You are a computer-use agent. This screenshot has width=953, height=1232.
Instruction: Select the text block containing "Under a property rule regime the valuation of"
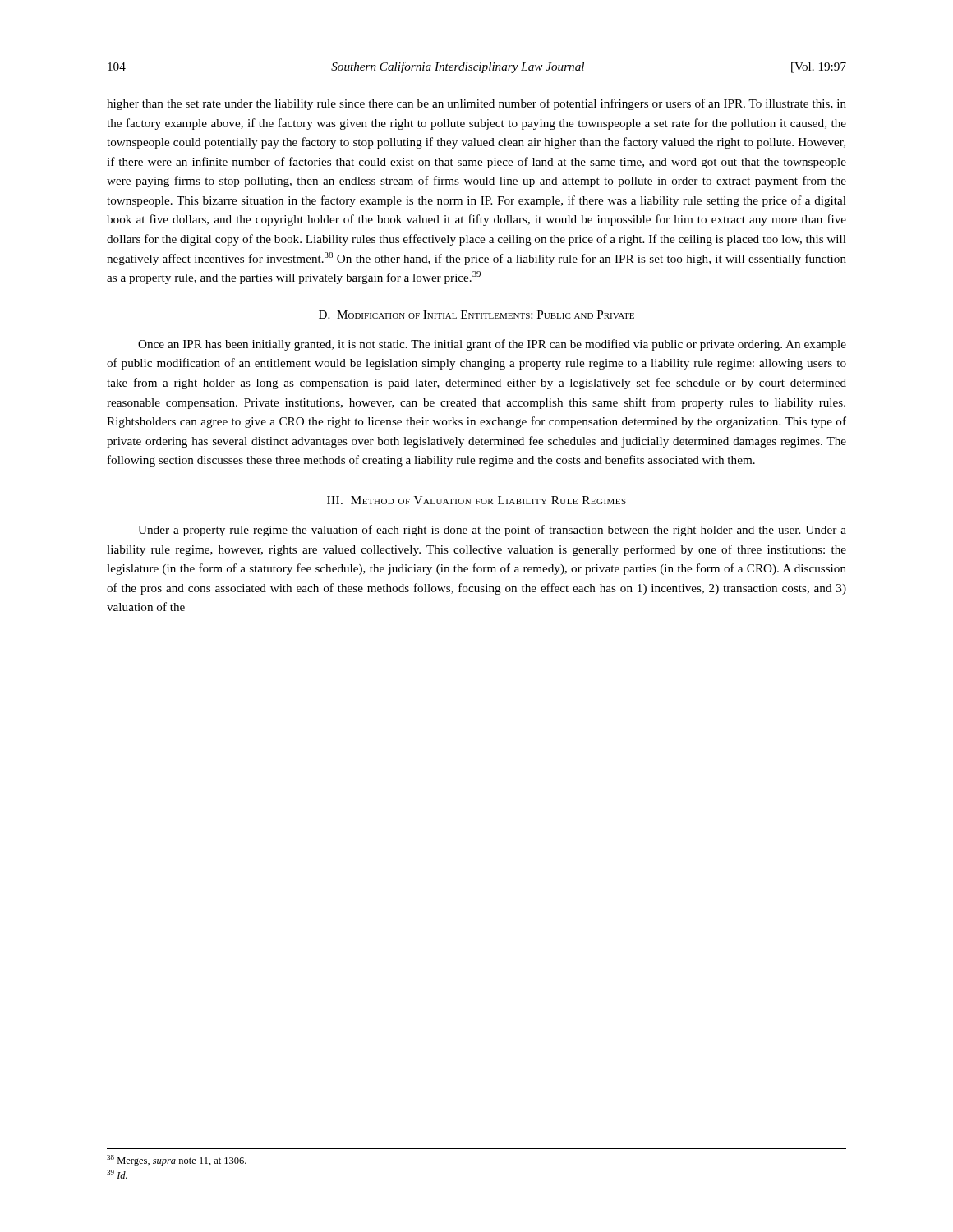pyautogui.click(x=476, y=568)
